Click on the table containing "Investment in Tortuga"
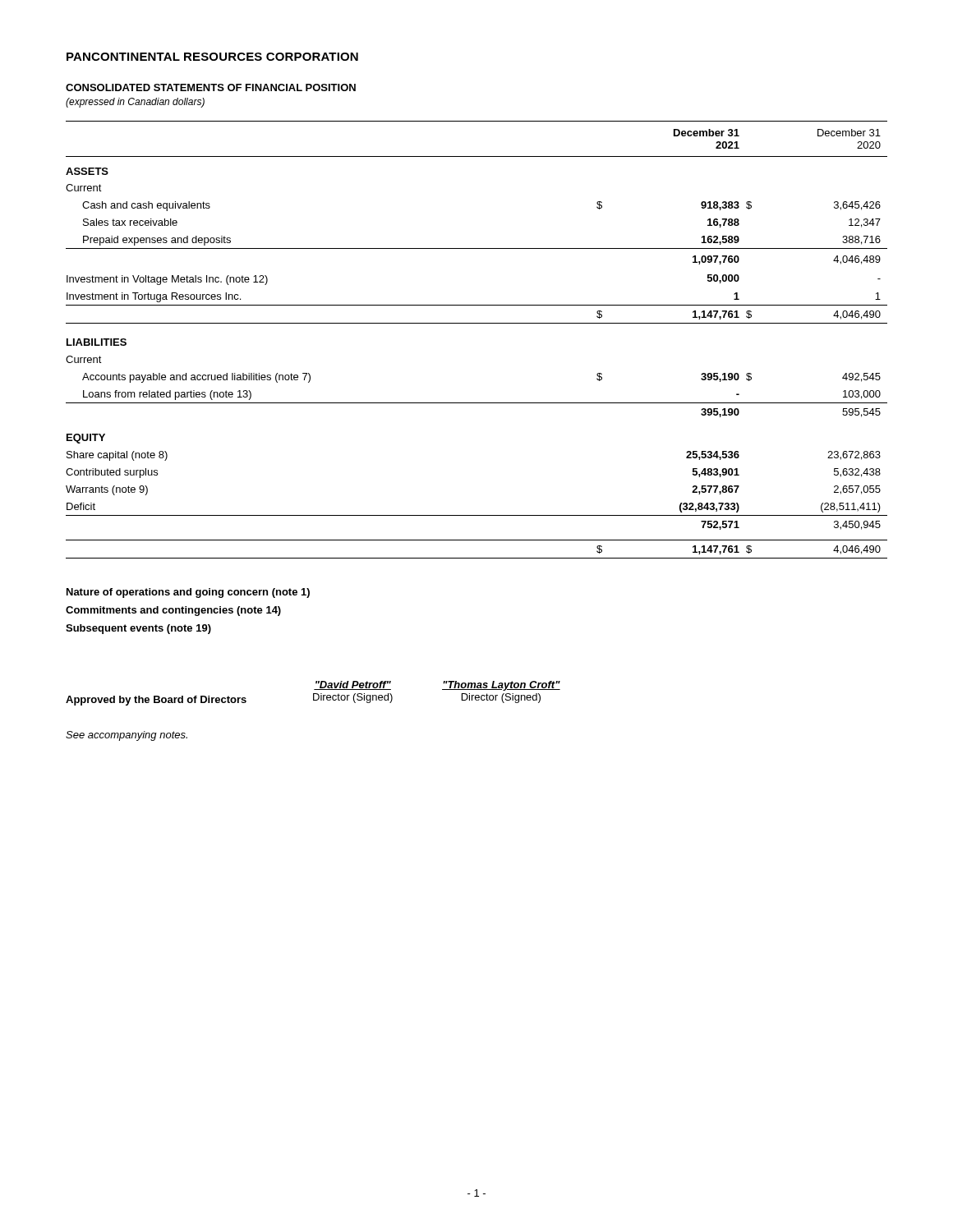This screenshot has height=1232, width=953. [x=476, y=340]
